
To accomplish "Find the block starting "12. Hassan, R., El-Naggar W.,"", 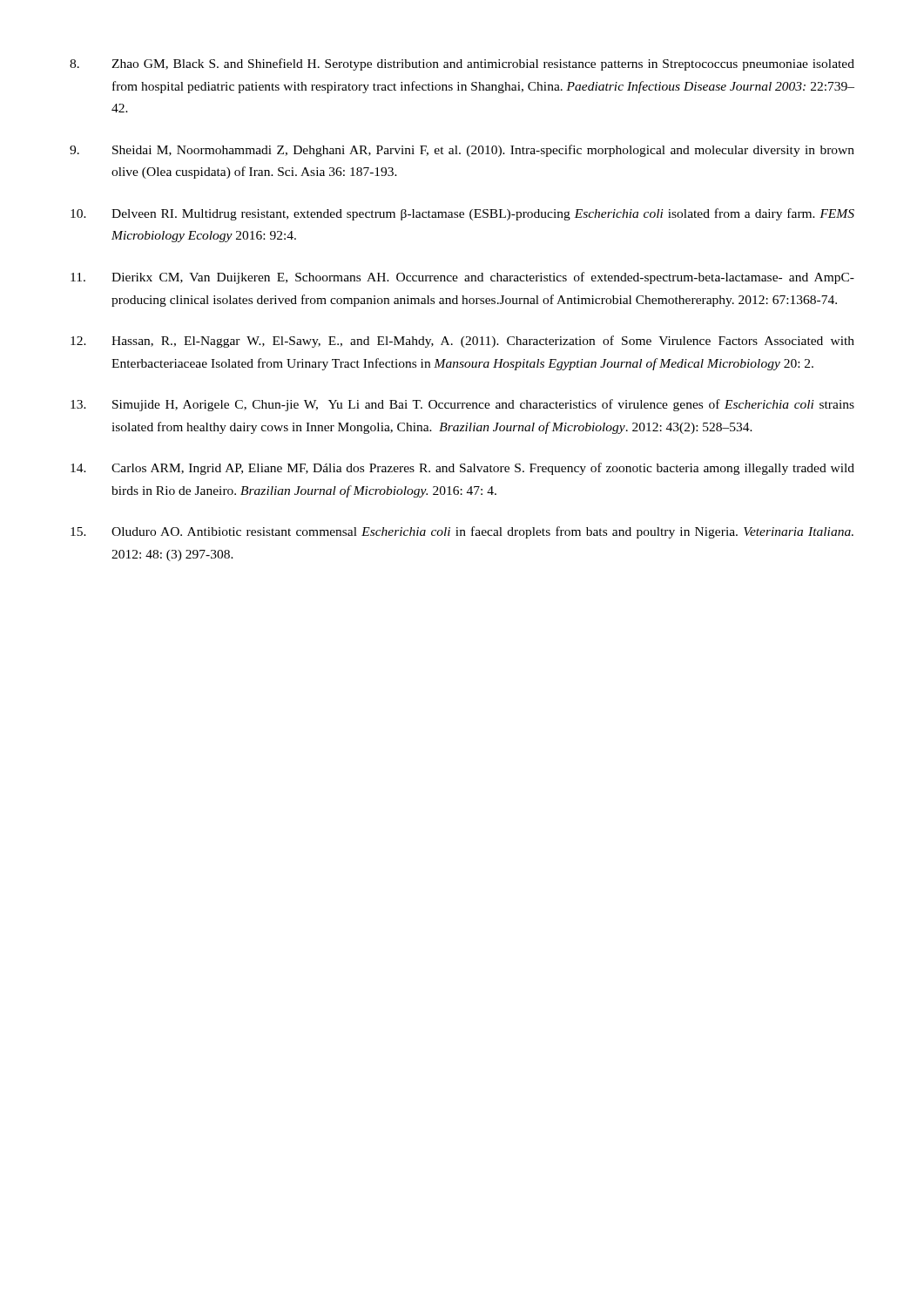I will coord(462,352).
